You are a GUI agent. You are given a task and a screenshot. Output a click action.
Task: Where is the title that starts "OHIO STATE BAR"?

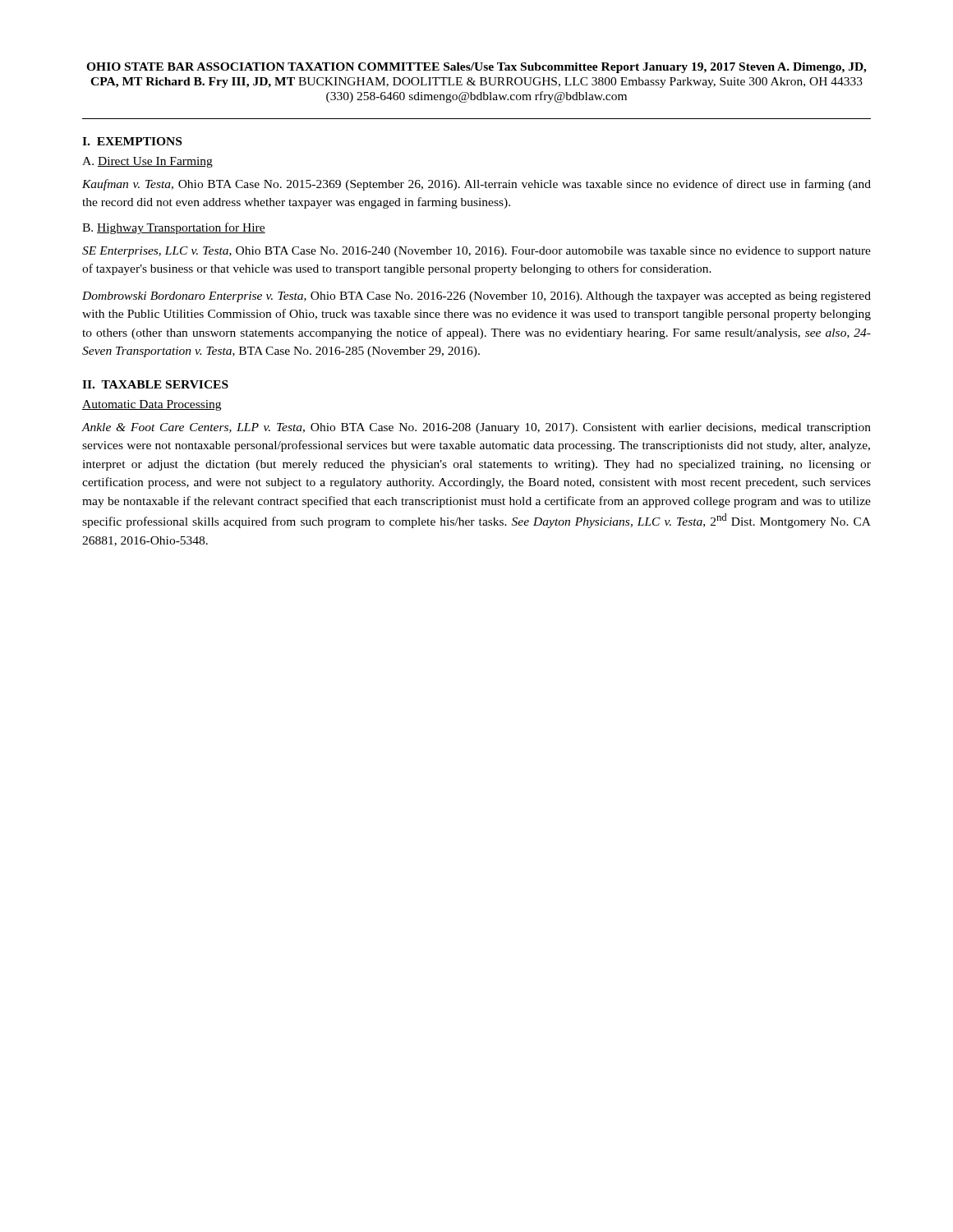click(476, 81)
